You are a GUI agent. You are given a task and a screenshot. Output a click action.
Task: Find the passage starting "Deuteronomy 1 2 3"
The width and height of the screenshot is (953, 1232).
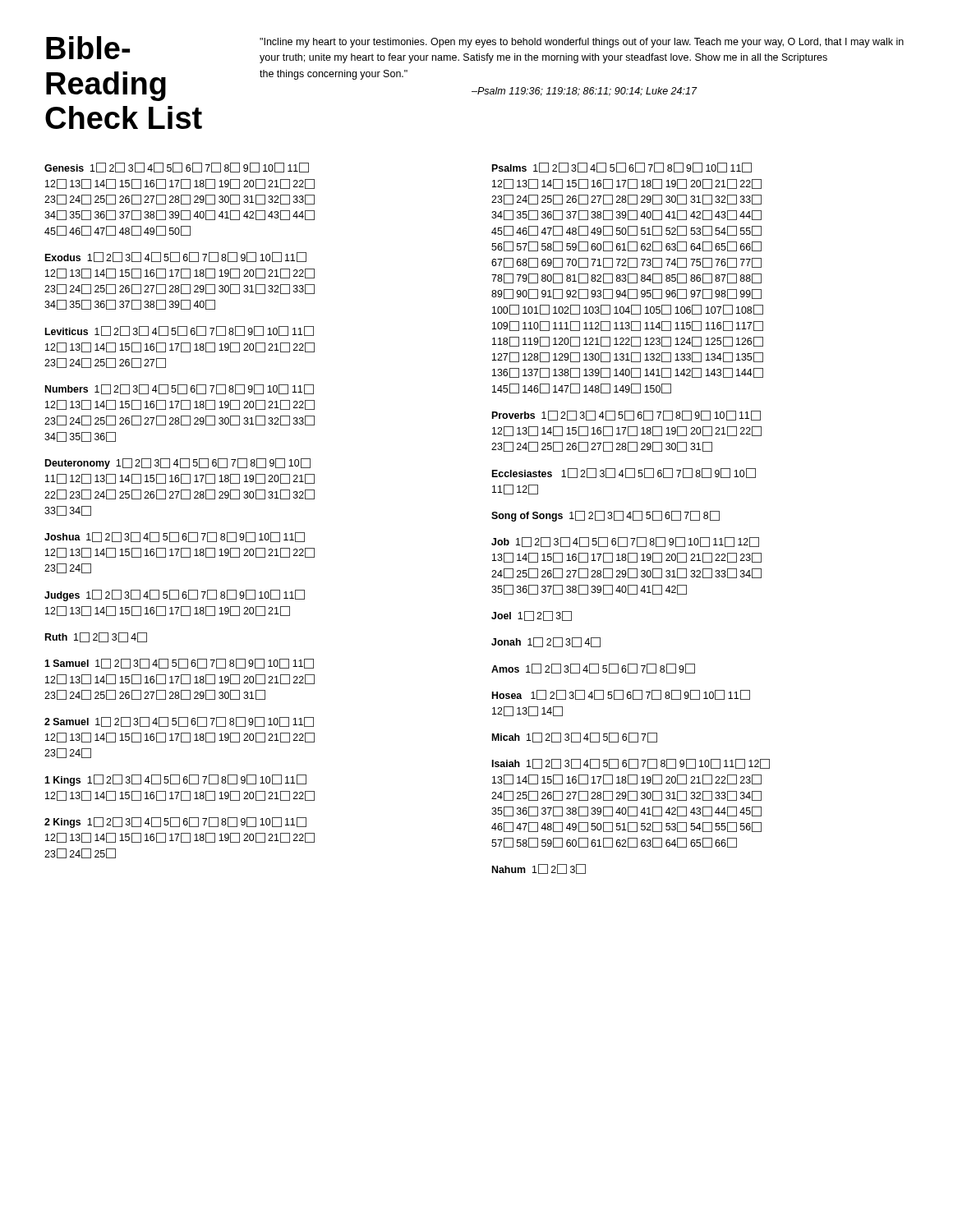(180, 487)
